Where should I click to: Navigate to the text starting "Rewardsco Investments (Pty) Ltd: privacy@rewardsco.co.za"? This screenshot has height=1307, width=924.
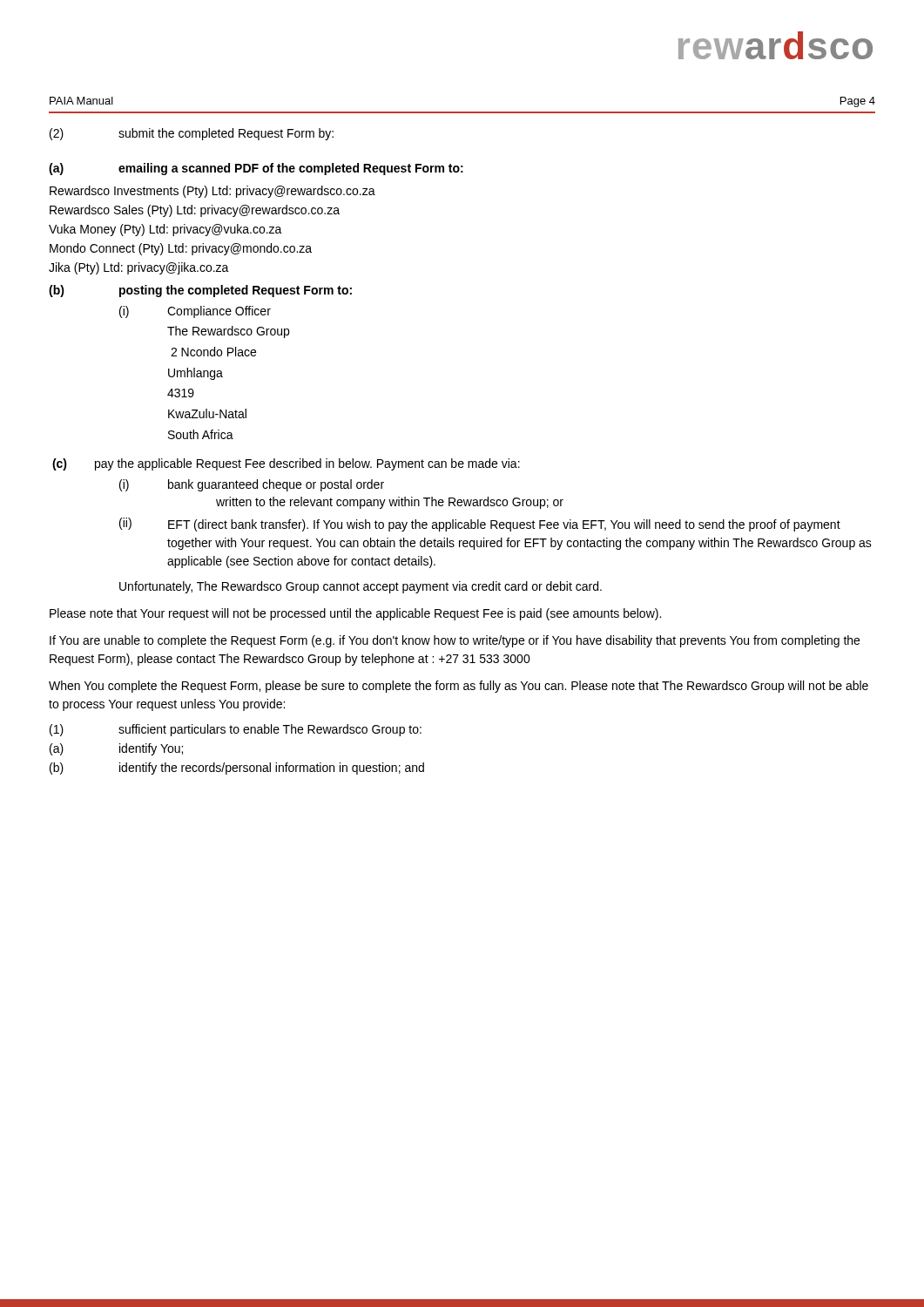click(x=212, y=191)
